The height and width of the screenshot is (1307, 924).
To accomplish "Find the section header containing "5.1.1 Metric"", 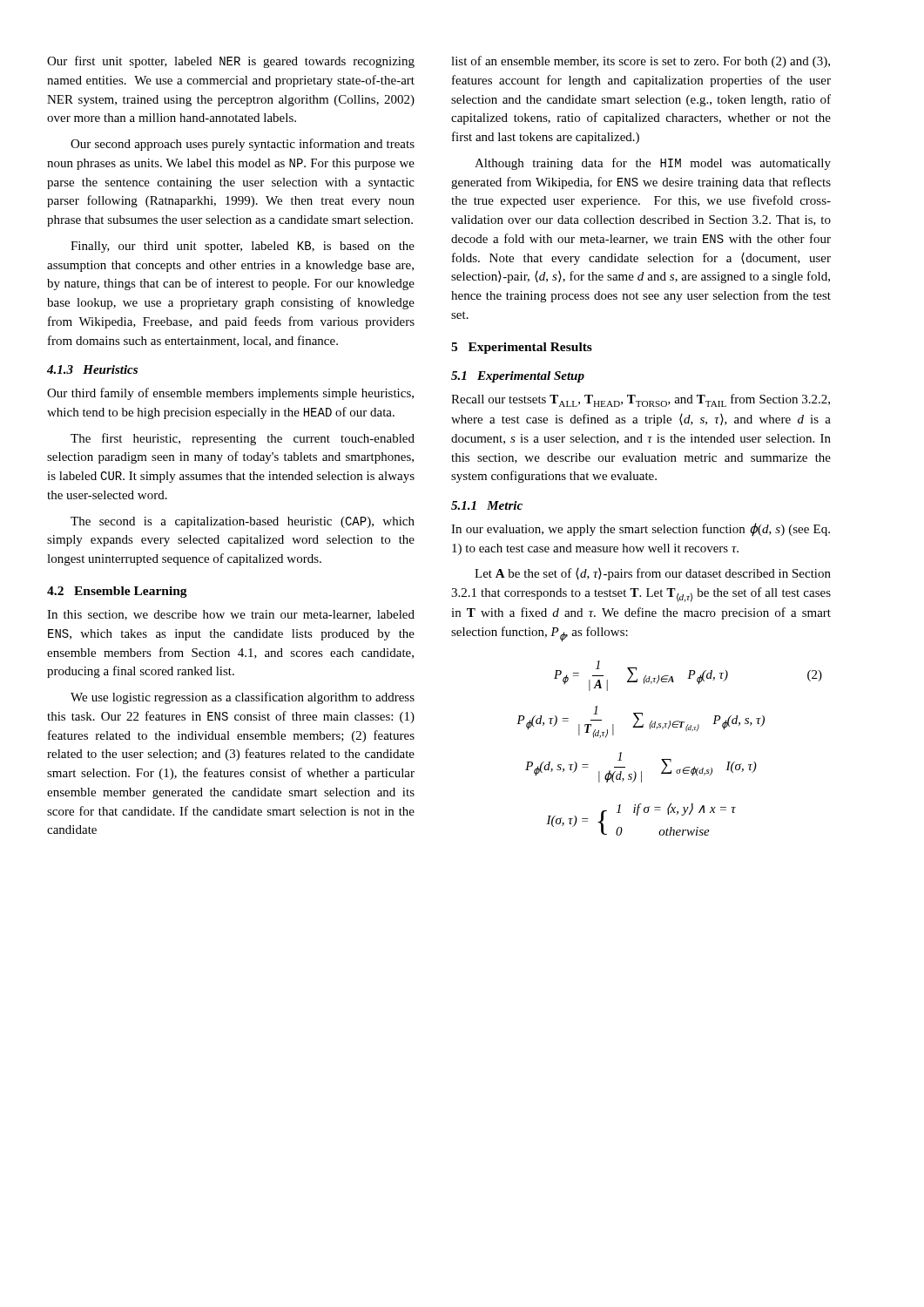I will (487, 505).
